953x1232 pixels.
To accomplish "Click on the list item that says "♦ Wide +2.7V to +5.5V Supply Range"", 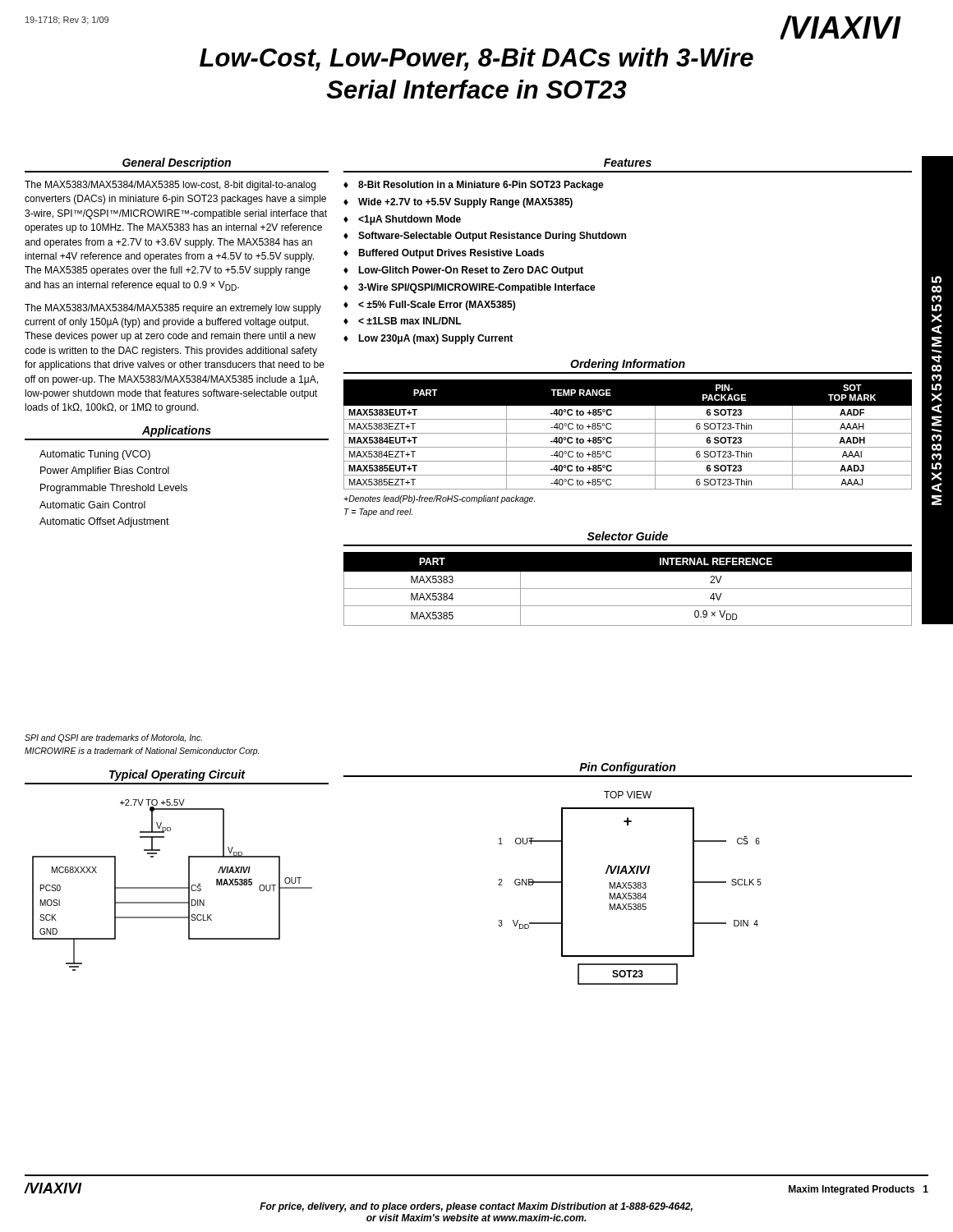I will pyautogui.click(x=458, y=202).
